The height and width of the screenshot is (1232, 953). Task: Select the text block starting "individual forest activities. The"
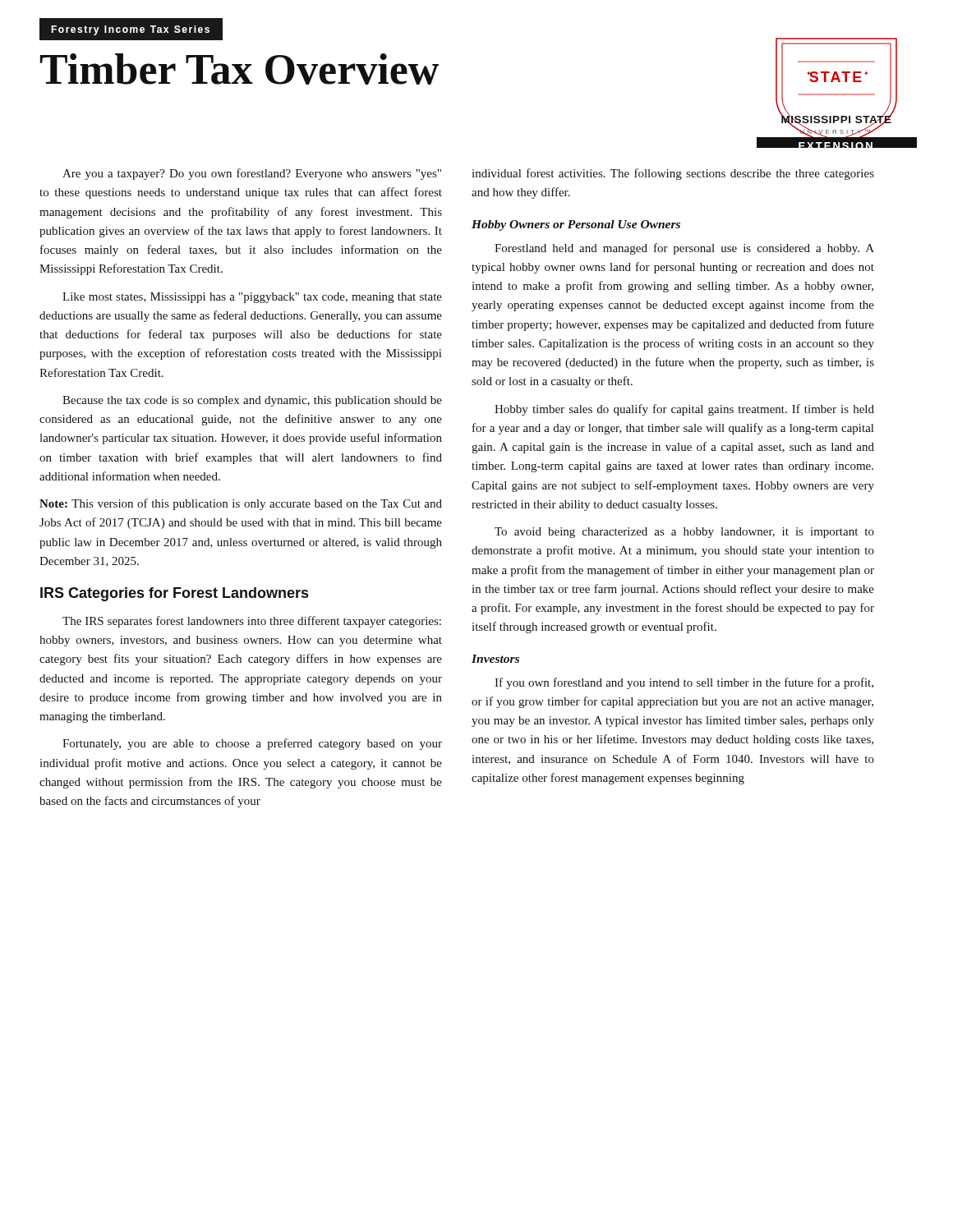coord(673,183)
